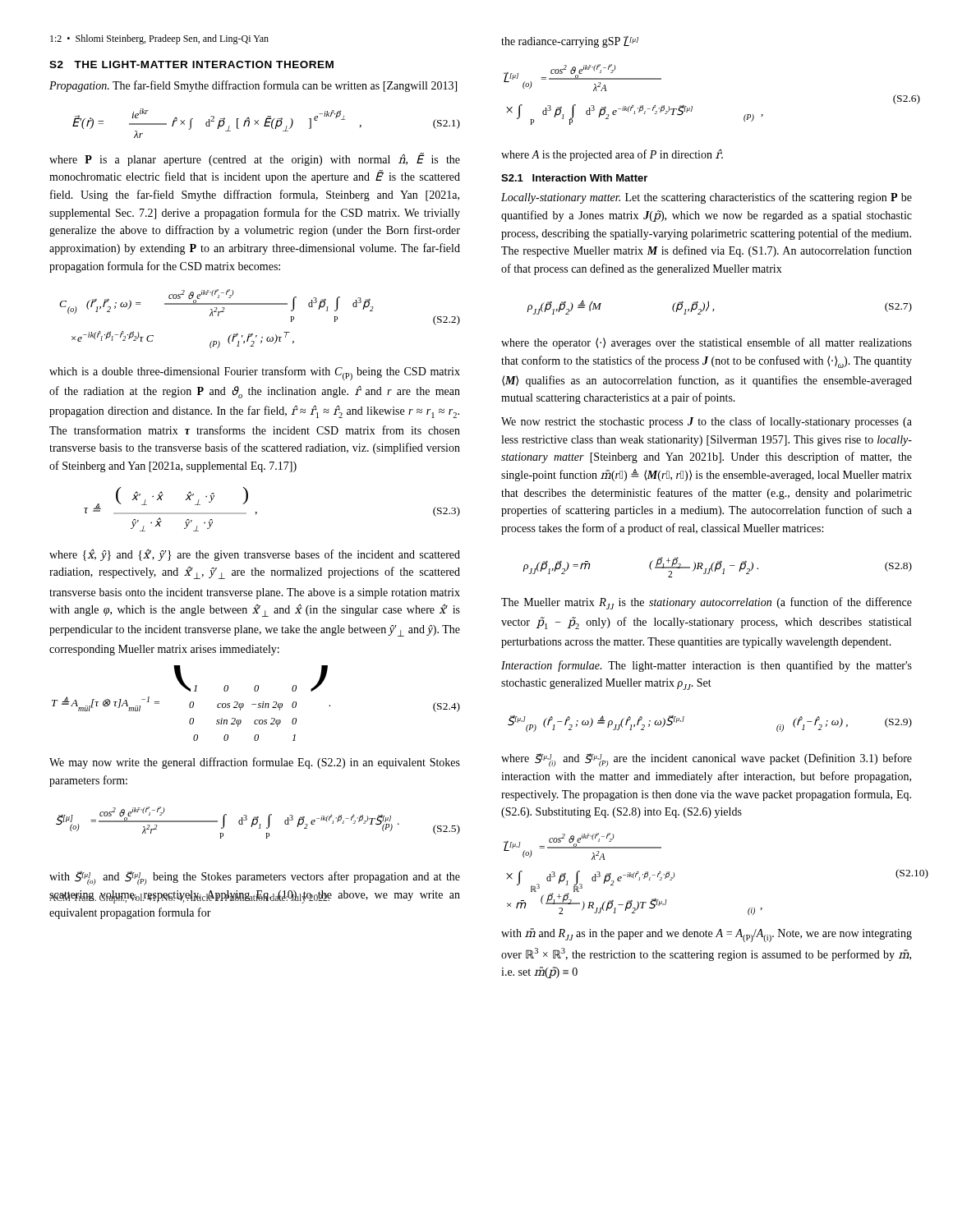The width and height of the screenshot is (953, 1232).
Task: Click on the text block starting "Interaction formulae. The light-matter"
Action: click(707, 675)
